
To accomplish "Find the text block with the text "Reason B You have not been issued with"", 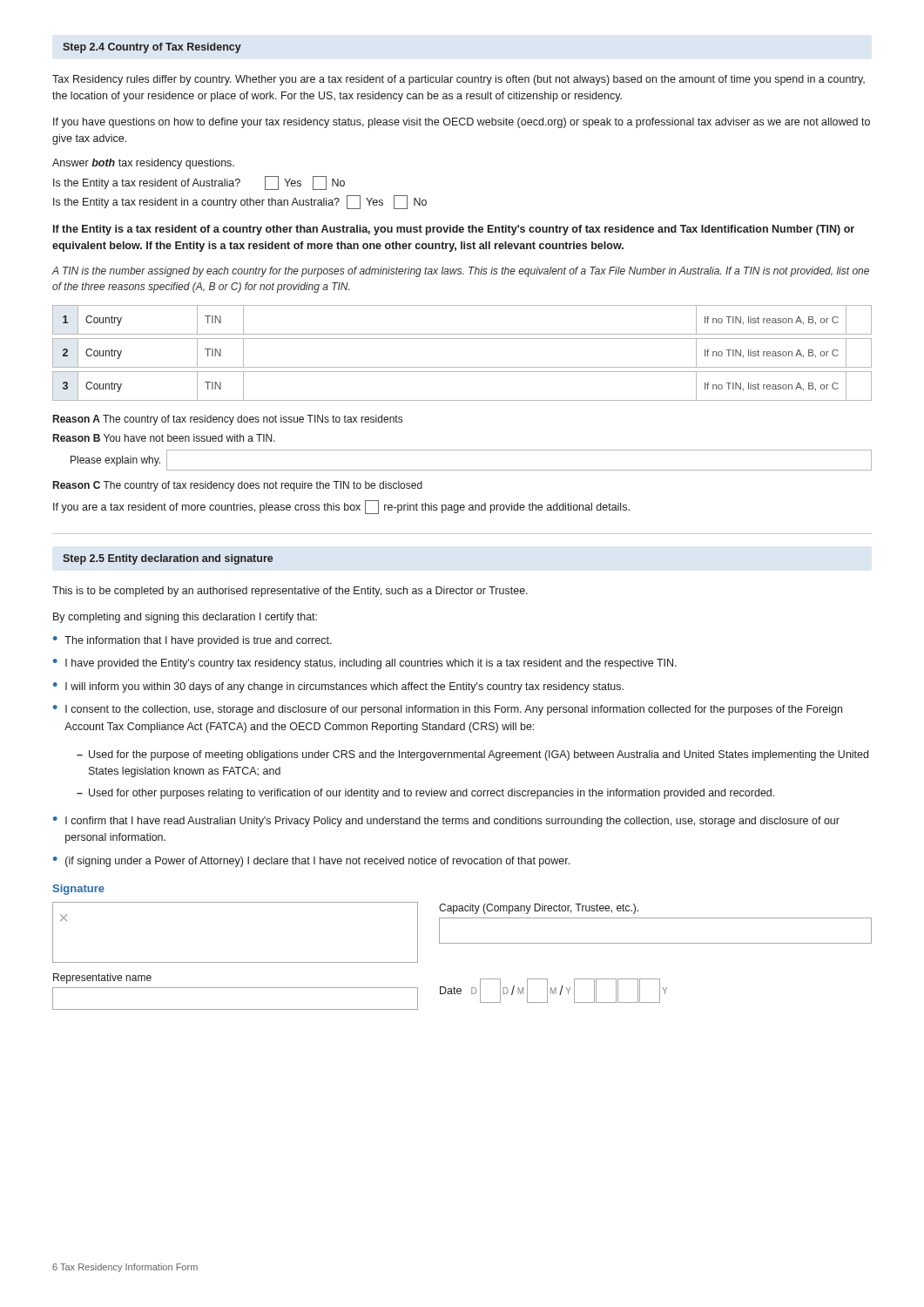I will (164, 438).
